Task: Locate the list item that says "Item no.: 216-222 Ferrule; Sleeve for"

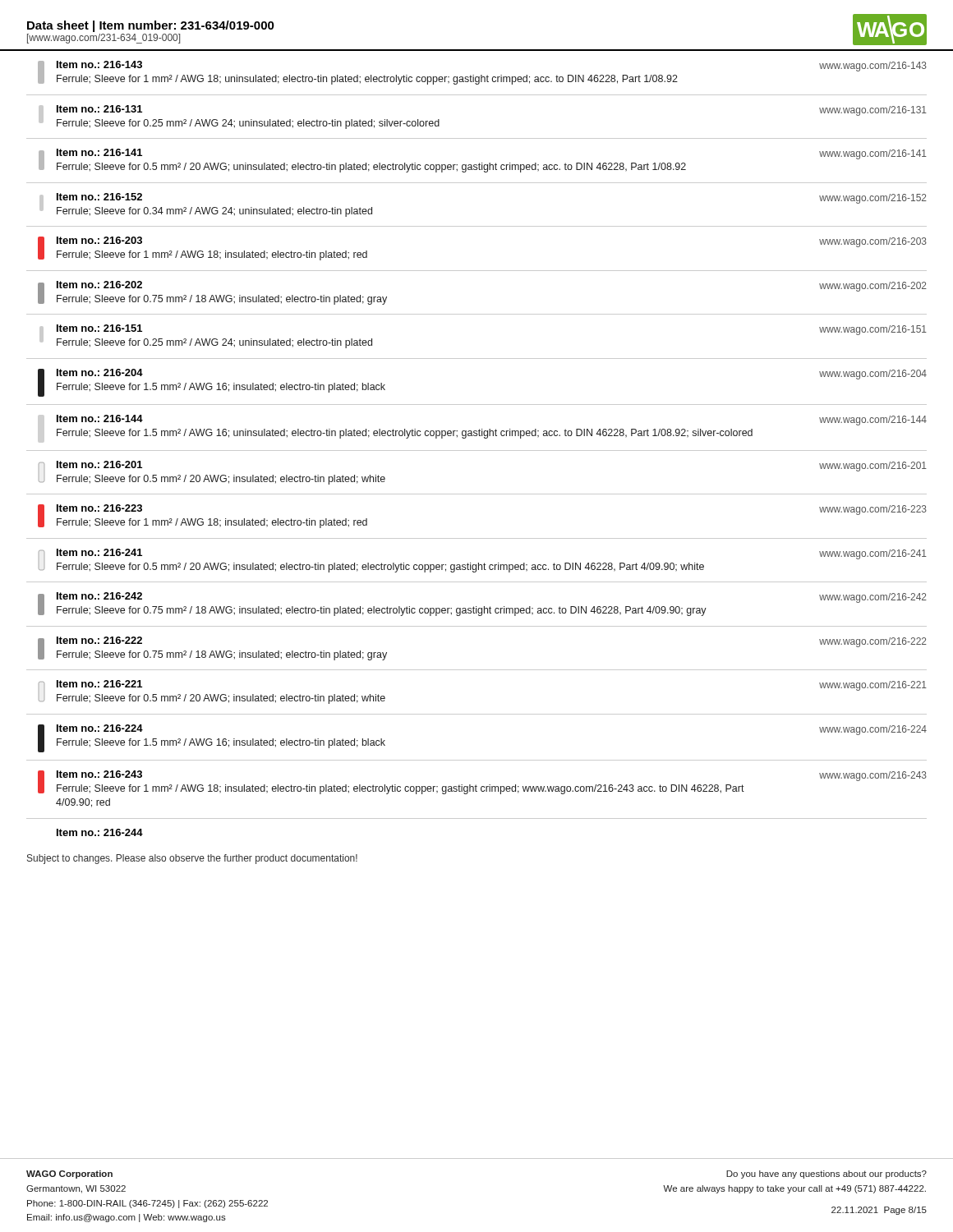Action: 123,653
